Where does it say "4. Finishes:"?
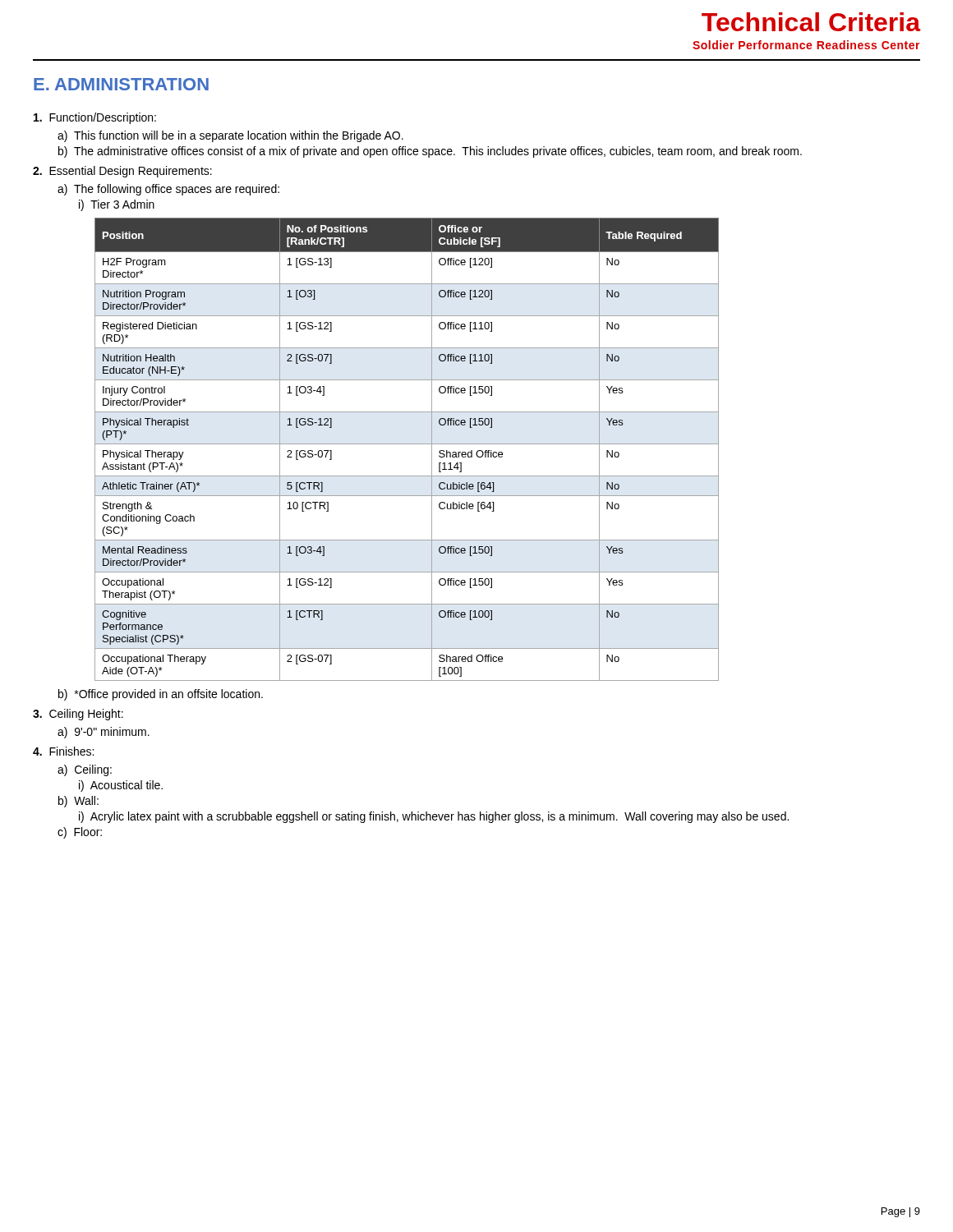This screenshot has width=953, height=1232. (x=64, y=752)
